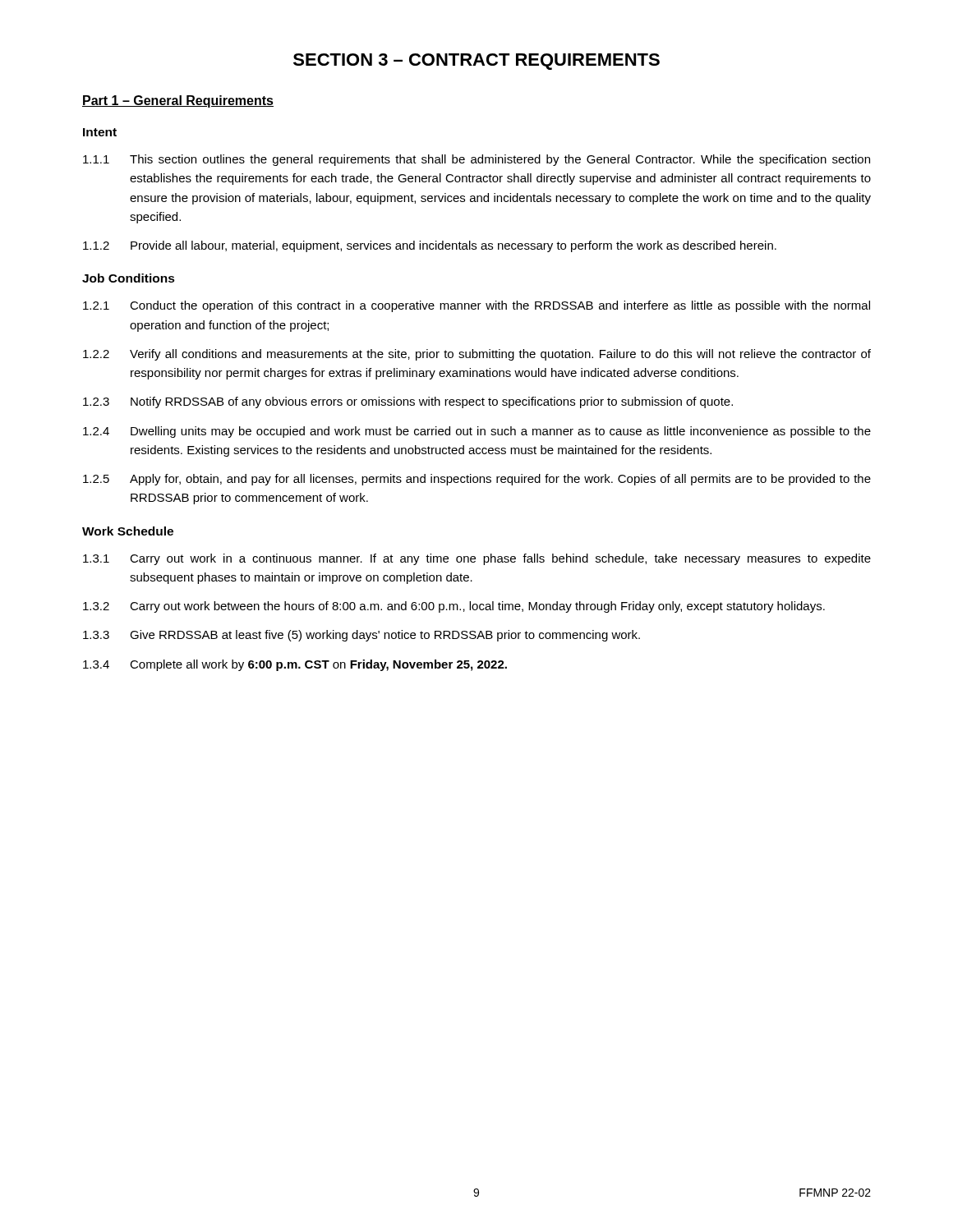This screenshot has height=1232, width=953.
Task: Locate the title containing "SECTION 3 – CONTRACT REQUIREMENTS"
Action: (476, 60)
